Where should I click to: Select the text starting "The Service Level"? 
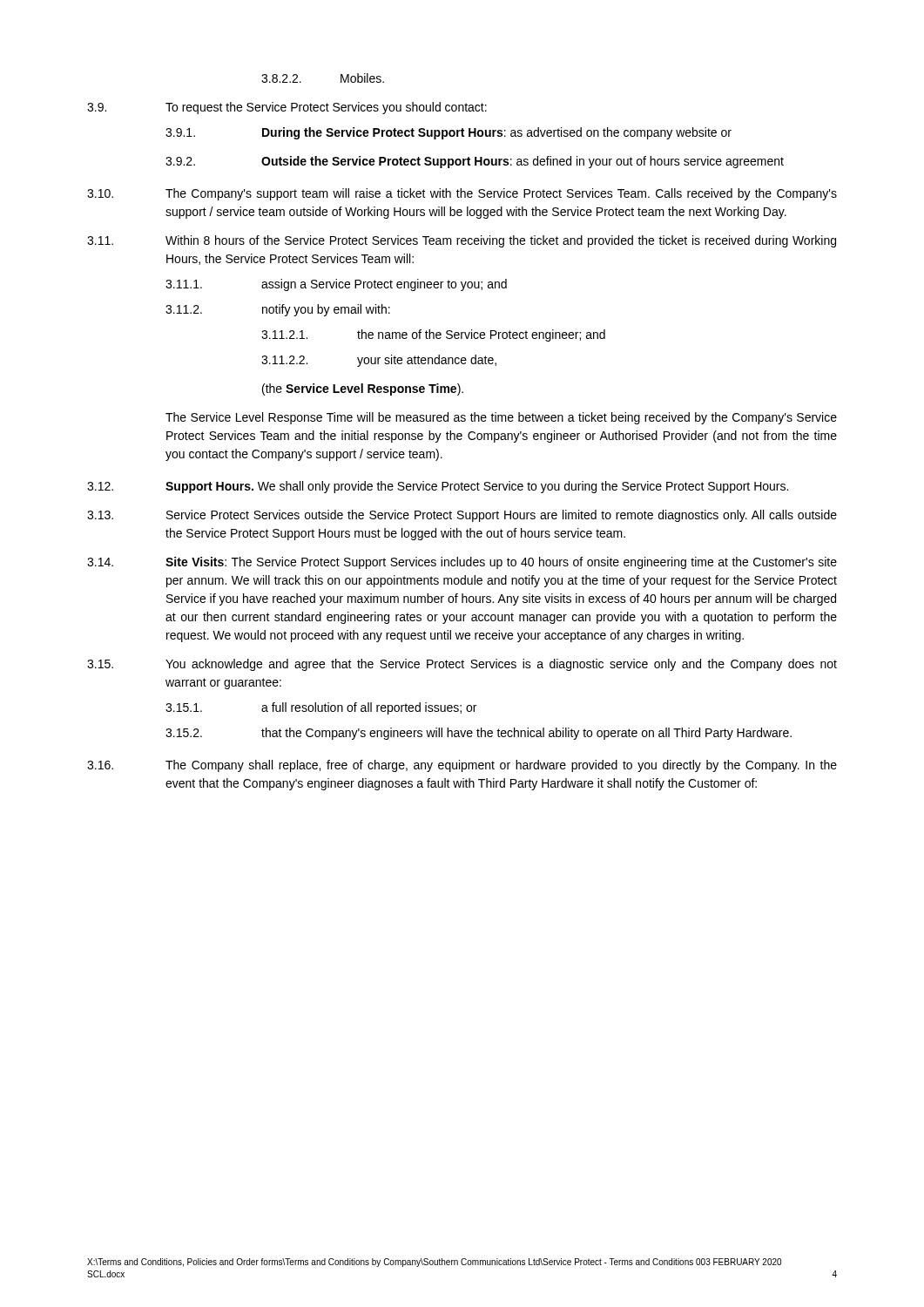coord(501,436)
